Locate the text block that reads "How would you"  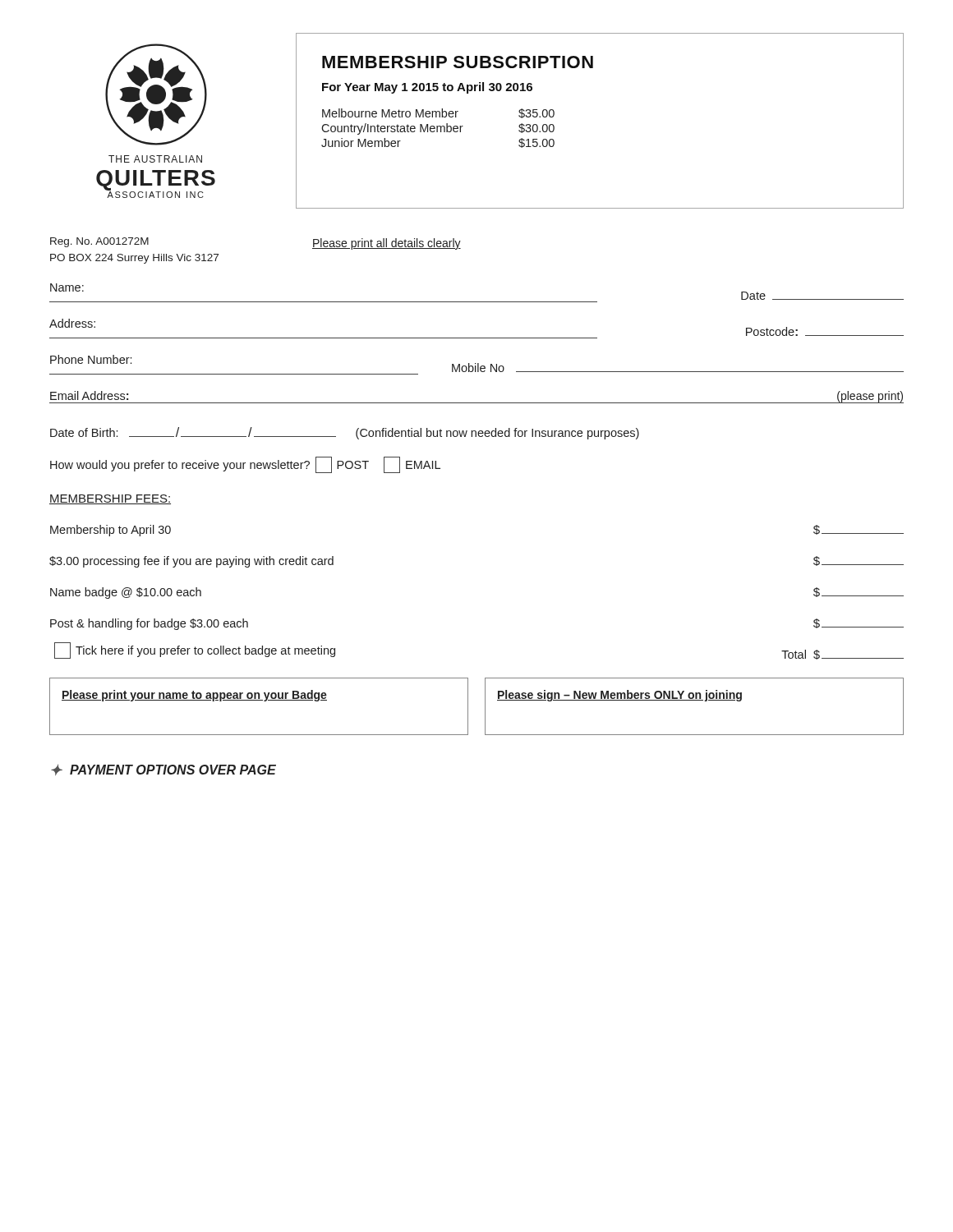click(x=245, y=465)
